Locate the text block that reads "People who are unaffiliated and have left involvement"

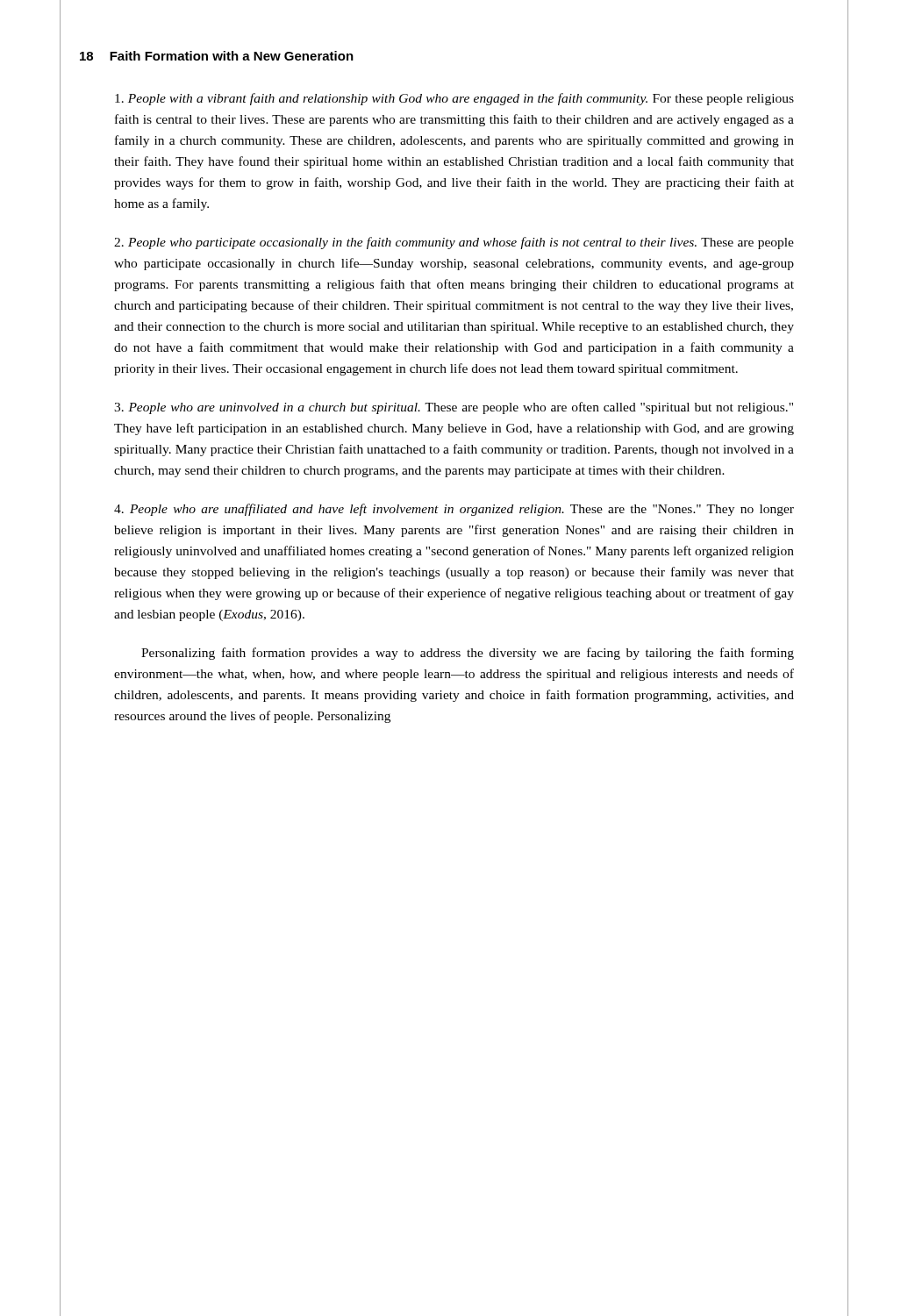pyautogui.click(x=454, y=562)
